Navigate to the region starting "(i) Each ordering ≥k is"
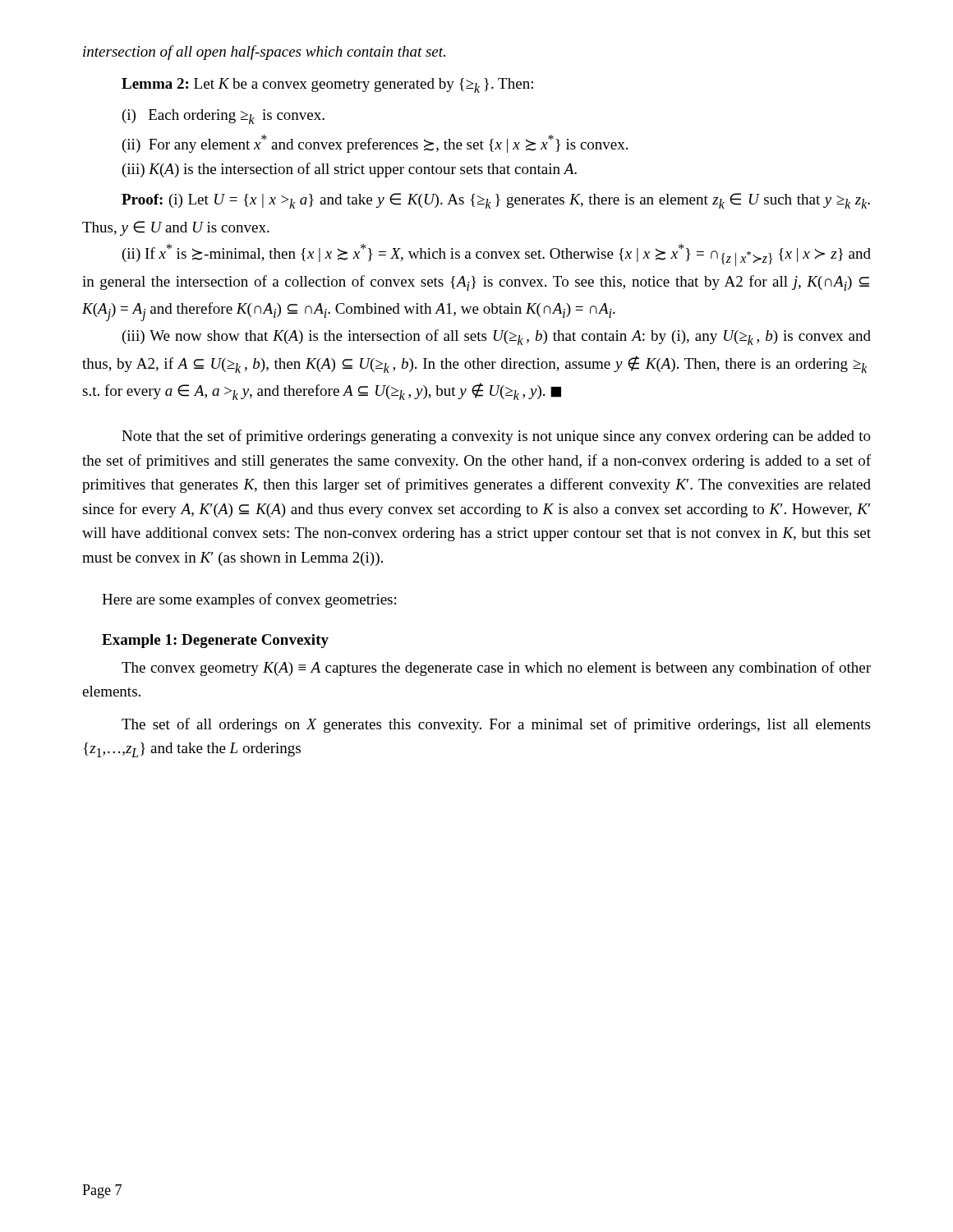Screen dimensions: 1232x953 click(x=223, y=116)
